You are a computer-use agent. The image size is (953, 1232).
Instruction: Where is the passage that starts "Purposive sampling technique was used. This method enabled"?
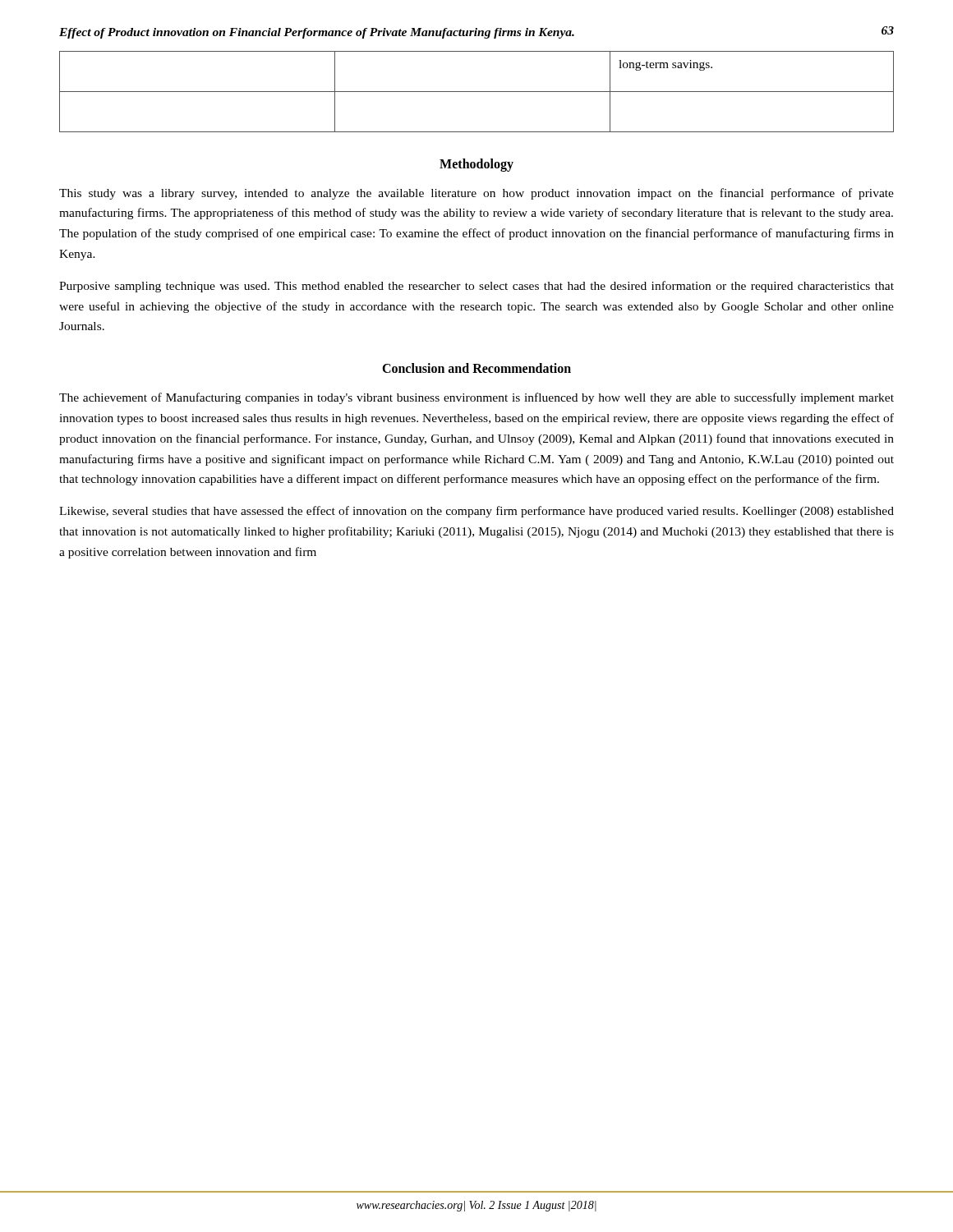tap(476, 306)
